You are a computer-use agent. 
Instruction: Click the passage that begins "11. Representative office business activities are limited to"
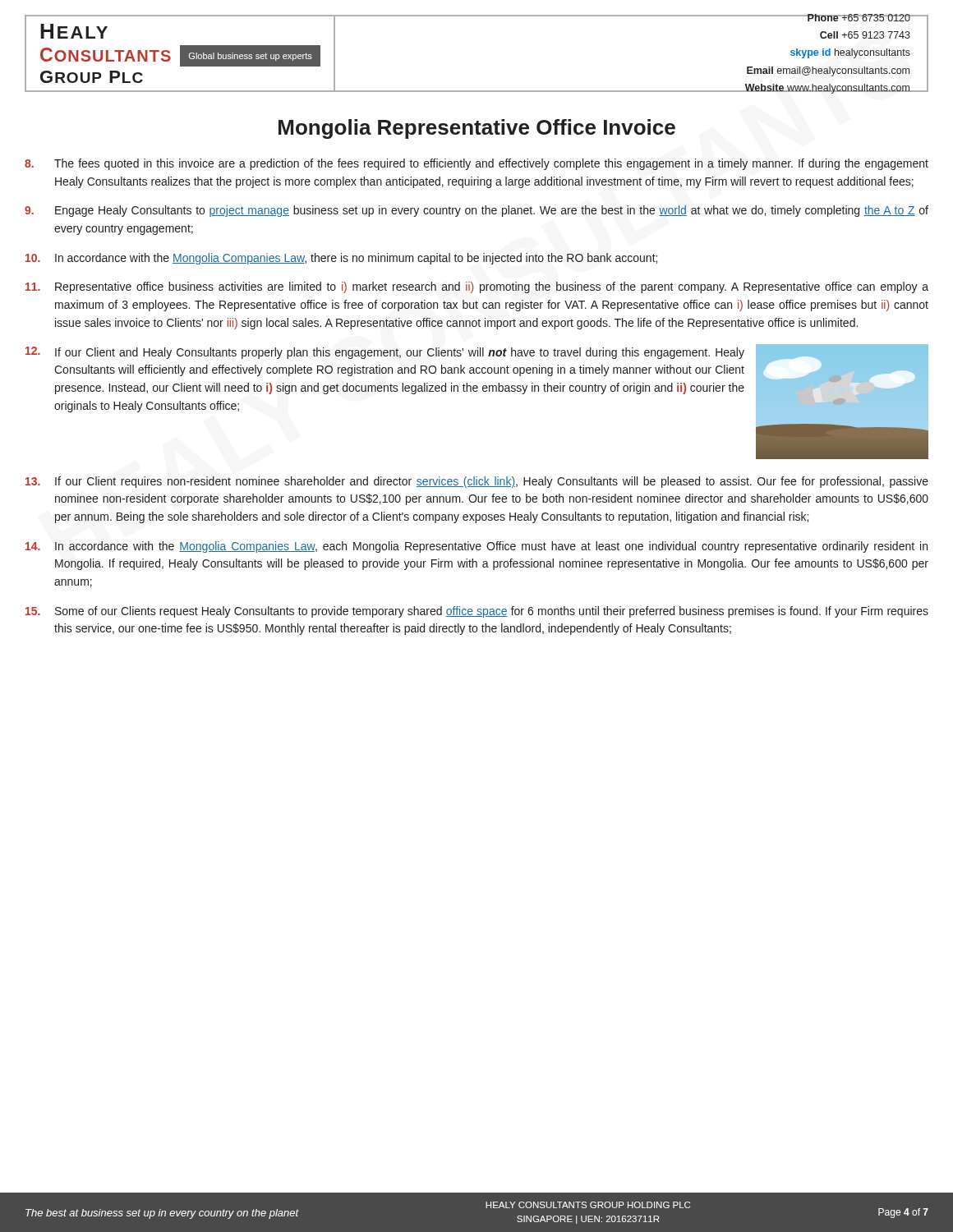click(476, 306)
